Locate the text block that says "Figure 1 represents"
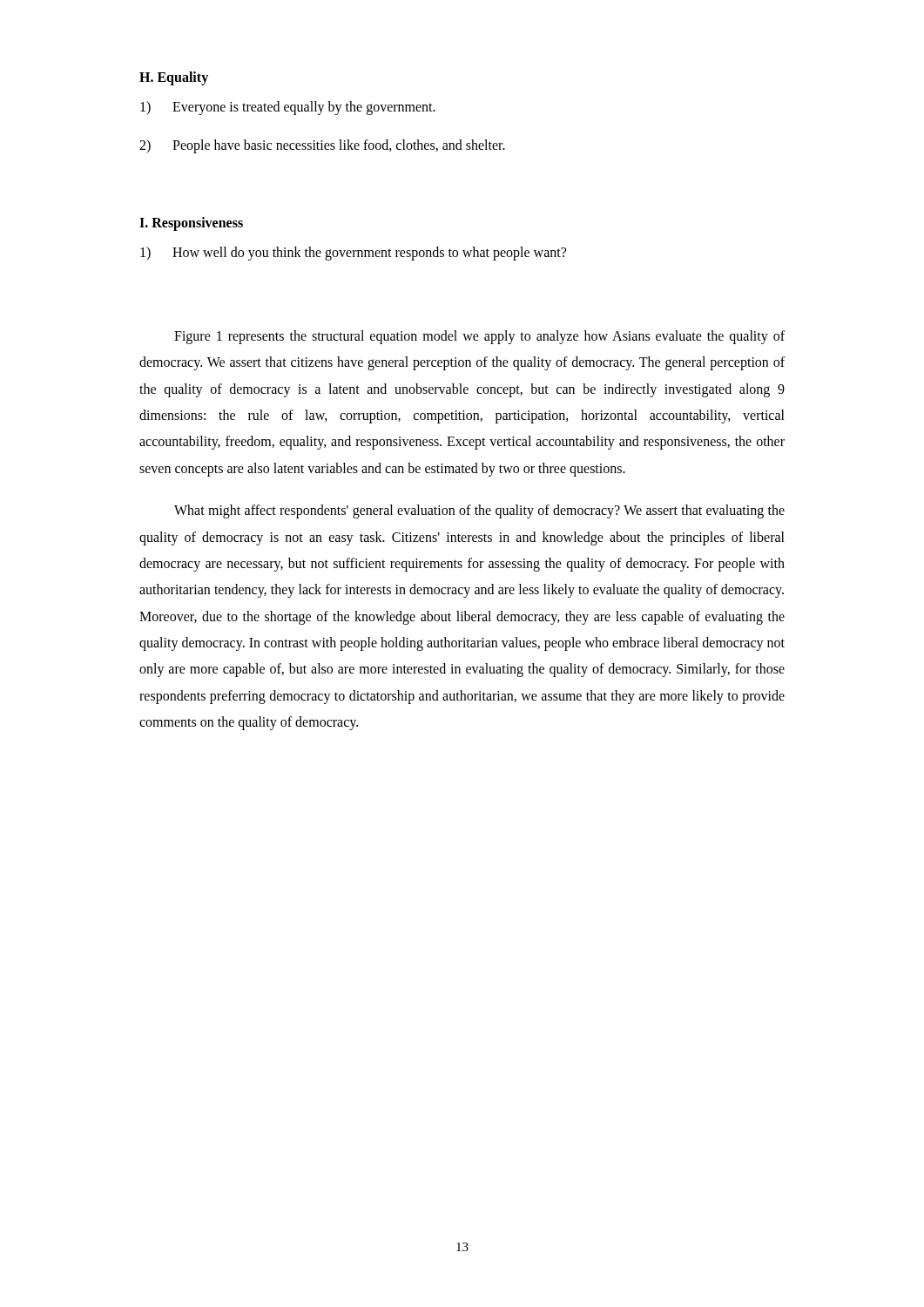This screenshot has width=924, height=1307. tap(462, 402)
